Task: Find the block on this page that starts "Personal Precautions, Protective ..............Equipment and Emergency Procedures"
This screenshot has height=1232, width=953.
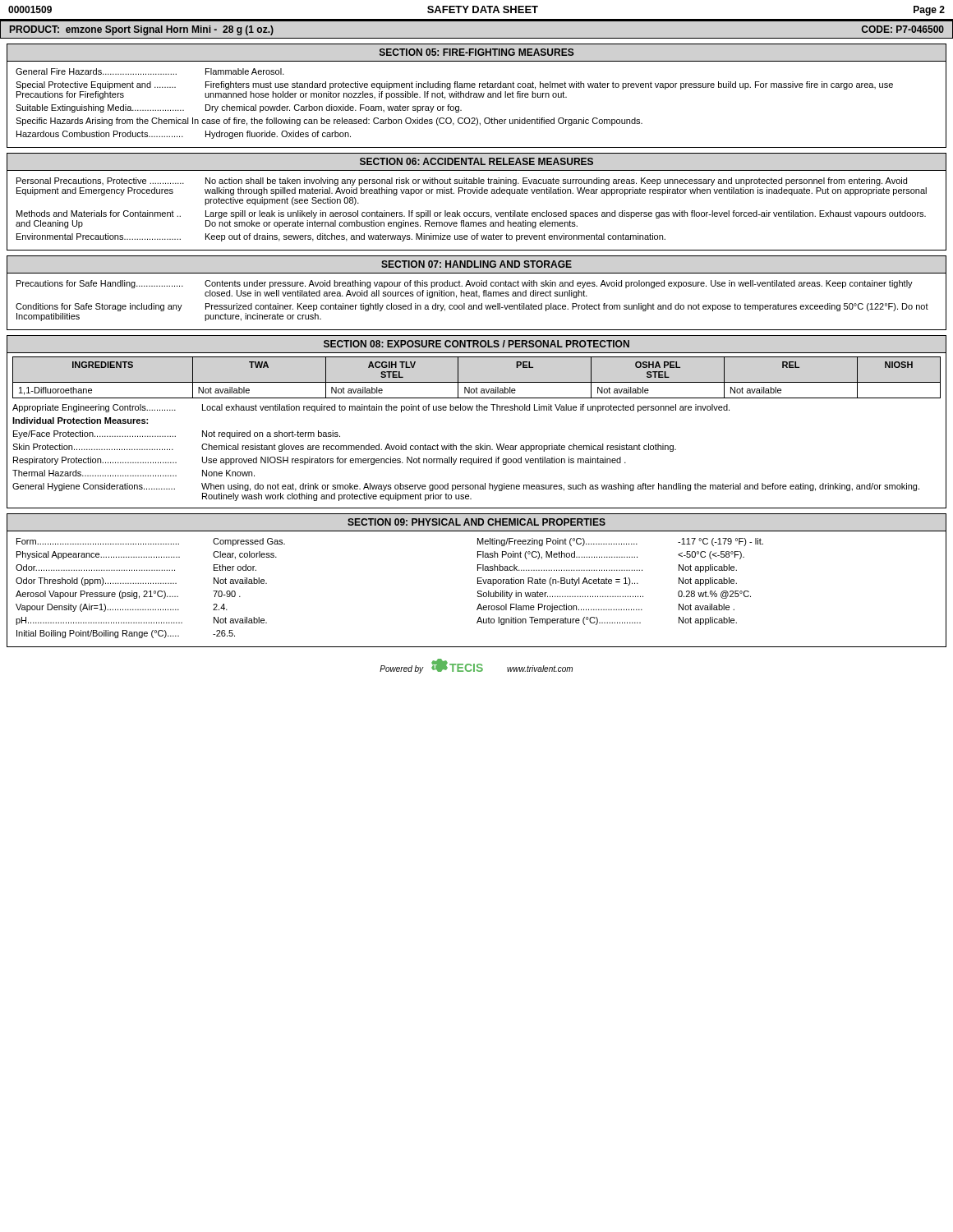Action: (476, 209)
